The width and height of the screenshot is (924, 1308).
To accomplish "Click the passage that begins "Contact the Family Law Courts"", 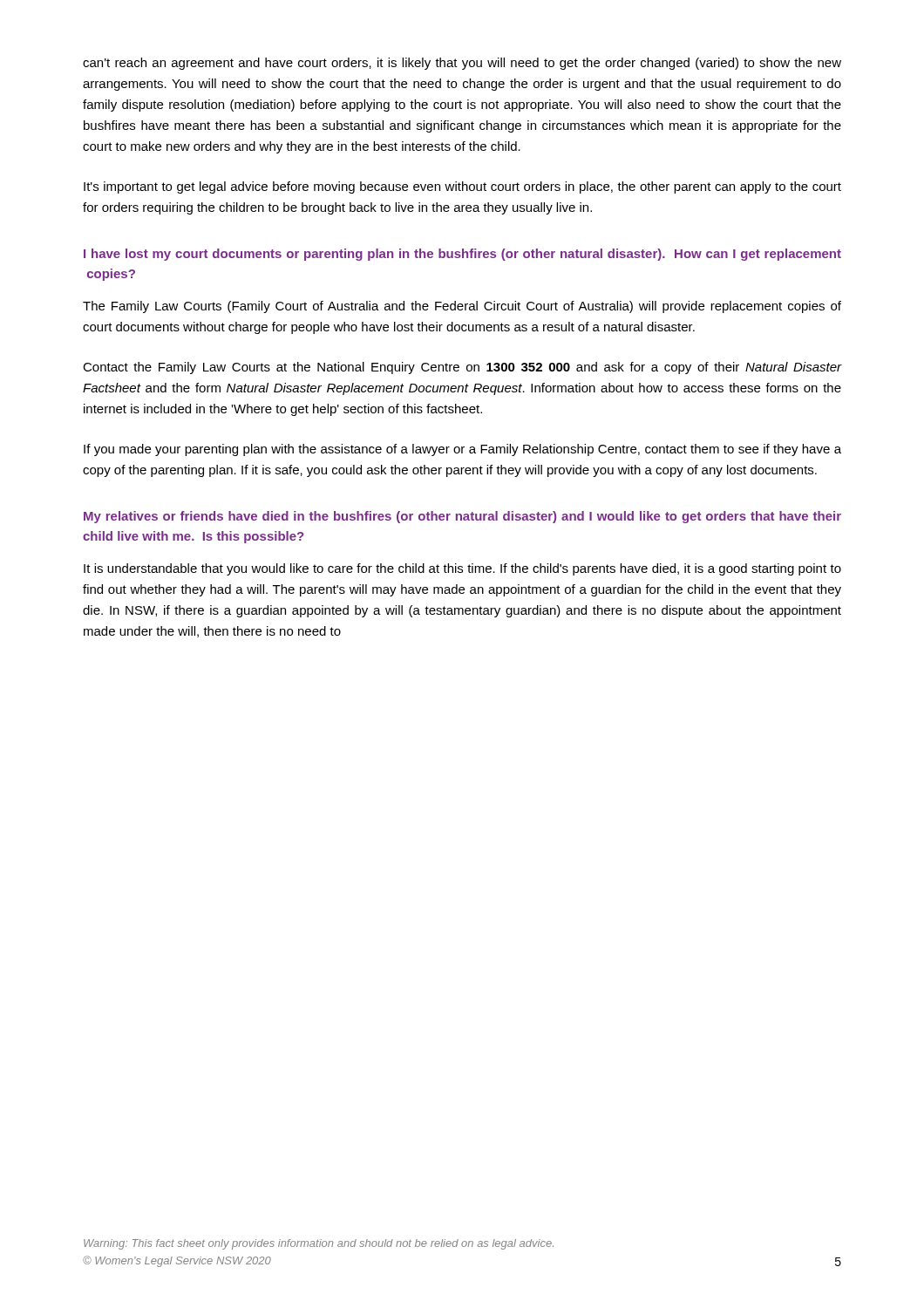I will click(x=462, y=388).
